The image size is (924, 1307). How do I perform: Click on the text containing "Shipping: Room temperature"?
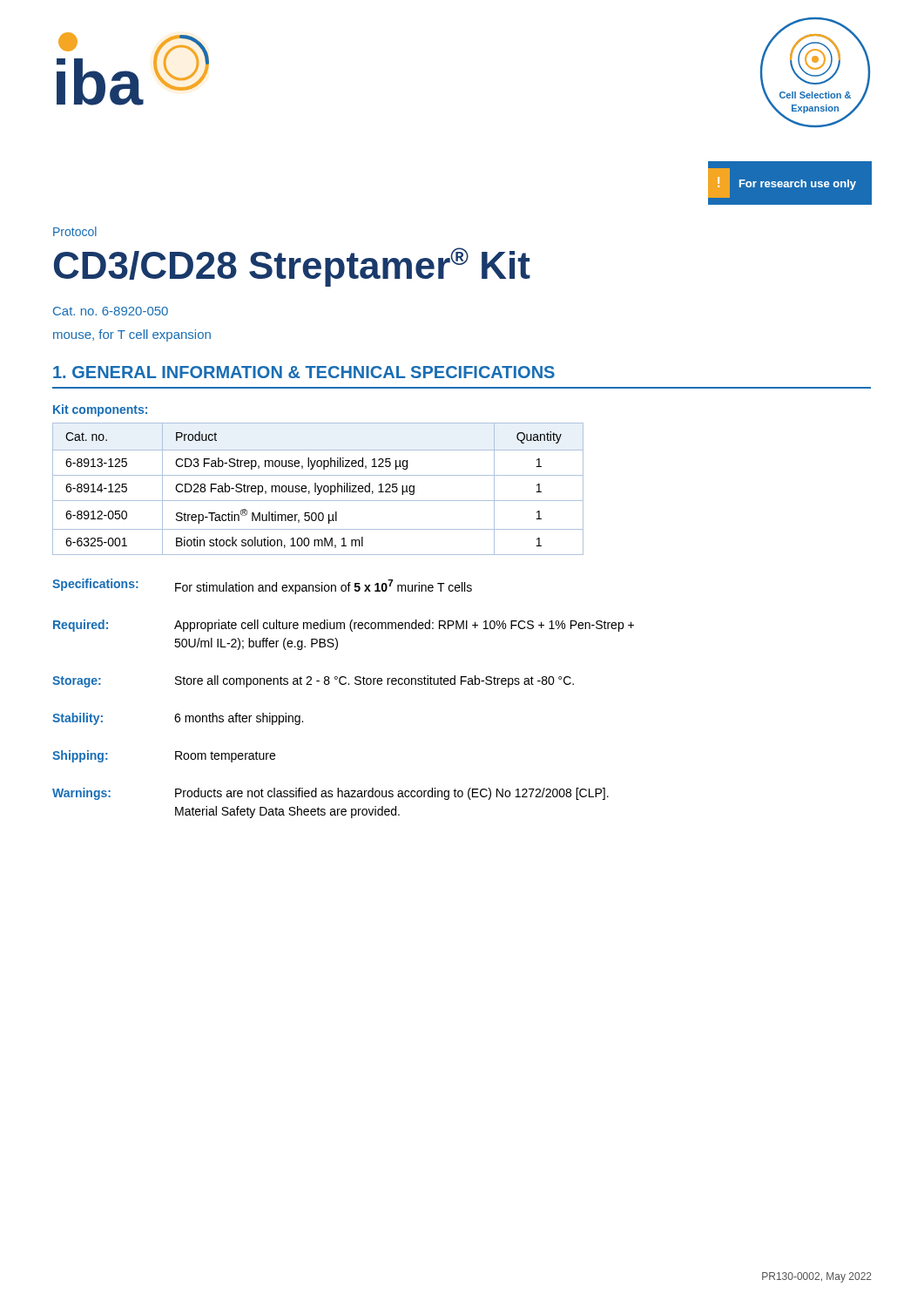pos(164,756)
